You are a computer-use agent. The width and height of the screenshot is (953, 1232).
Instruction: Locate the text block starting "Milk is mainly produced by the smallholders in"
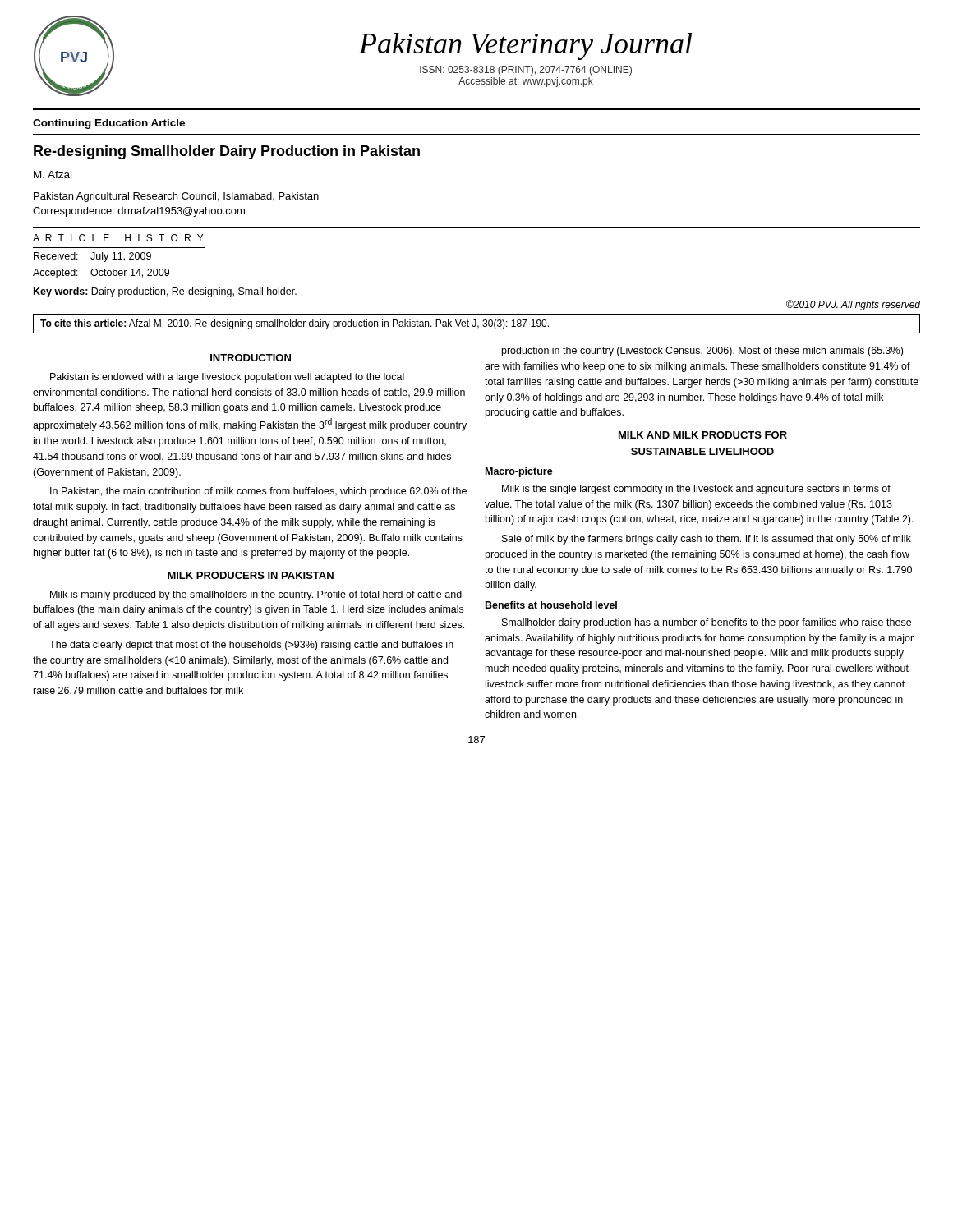251,643
